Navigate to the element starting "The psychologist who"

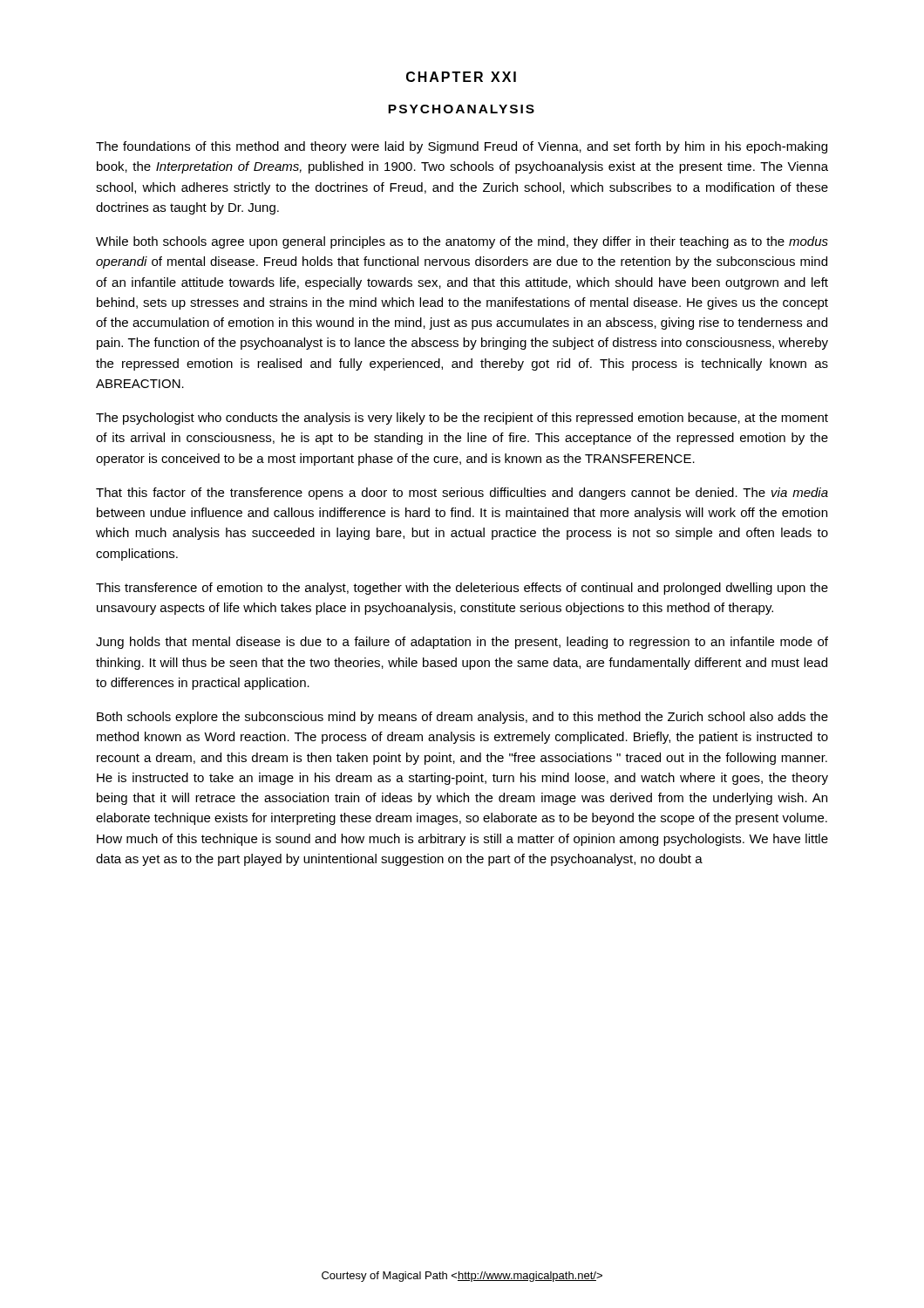click(462, 438)
